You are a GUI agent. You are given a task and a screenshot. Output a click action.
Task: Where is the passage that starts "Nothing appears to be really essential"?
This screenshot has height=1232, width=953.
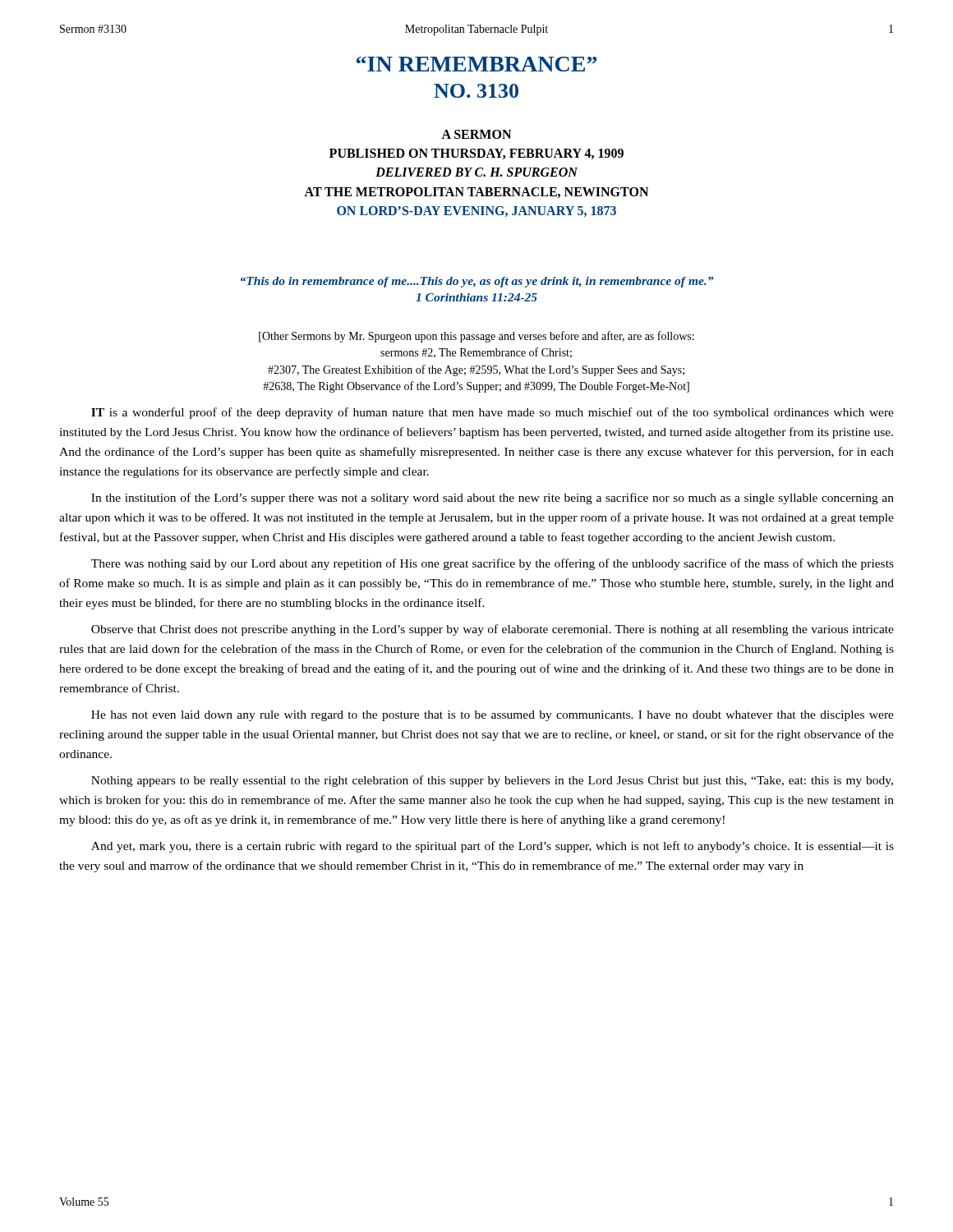point(476,800)
